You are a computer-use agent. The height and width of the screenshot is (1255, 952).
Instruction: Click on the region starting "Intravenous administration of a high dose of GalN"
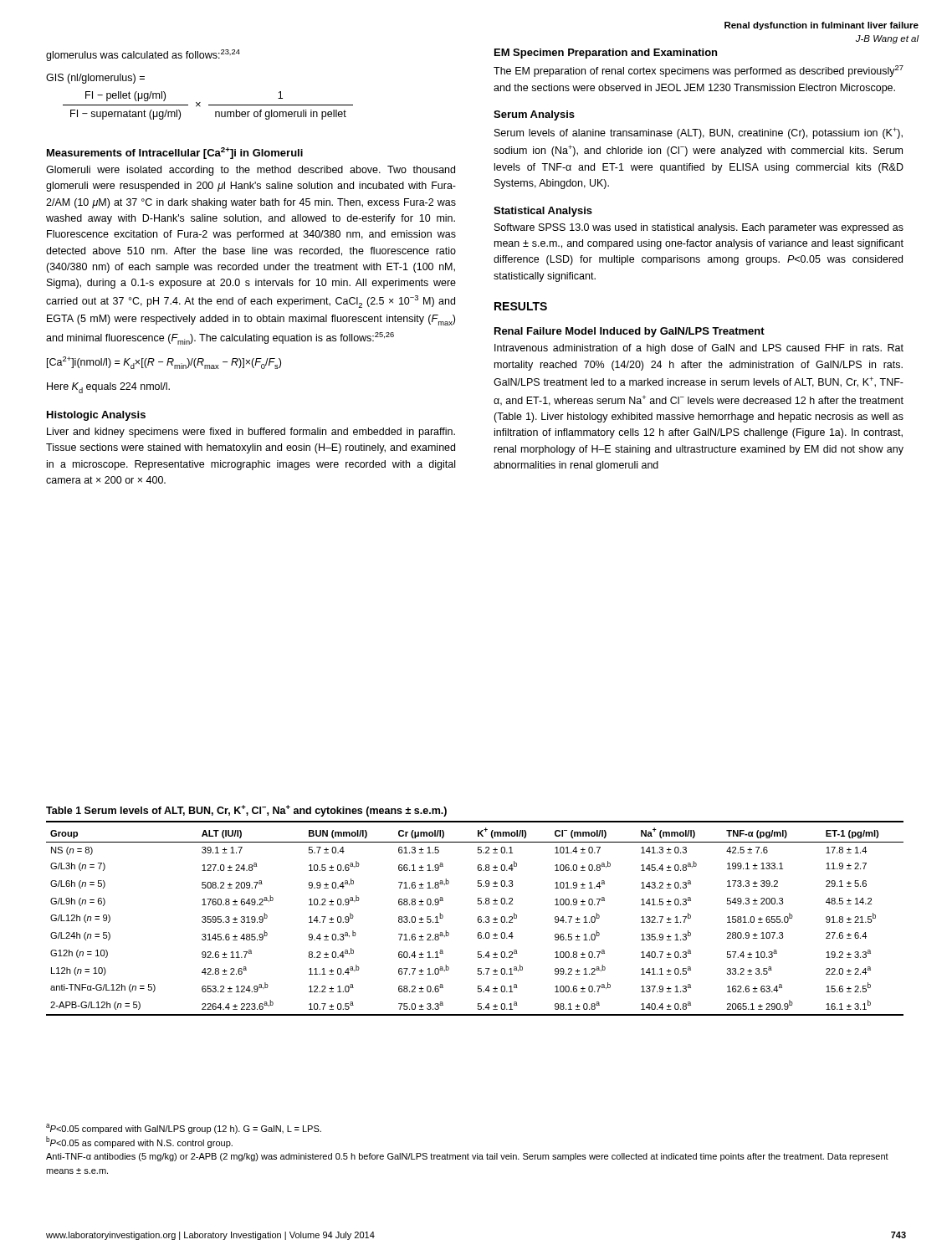point(699,407)
